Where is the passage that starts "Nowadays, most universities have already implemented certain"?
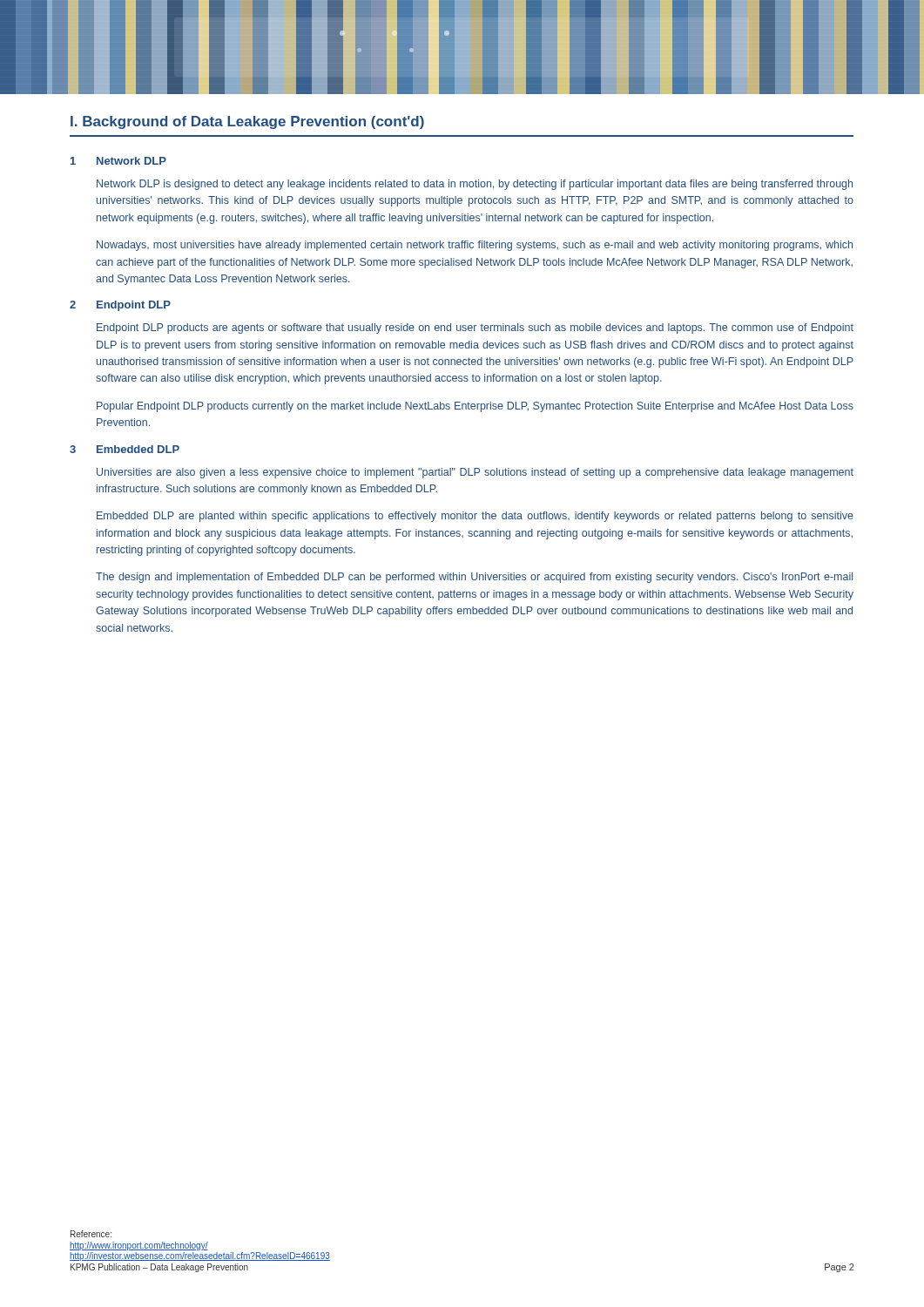924x1307 pixels. [475, 262]
